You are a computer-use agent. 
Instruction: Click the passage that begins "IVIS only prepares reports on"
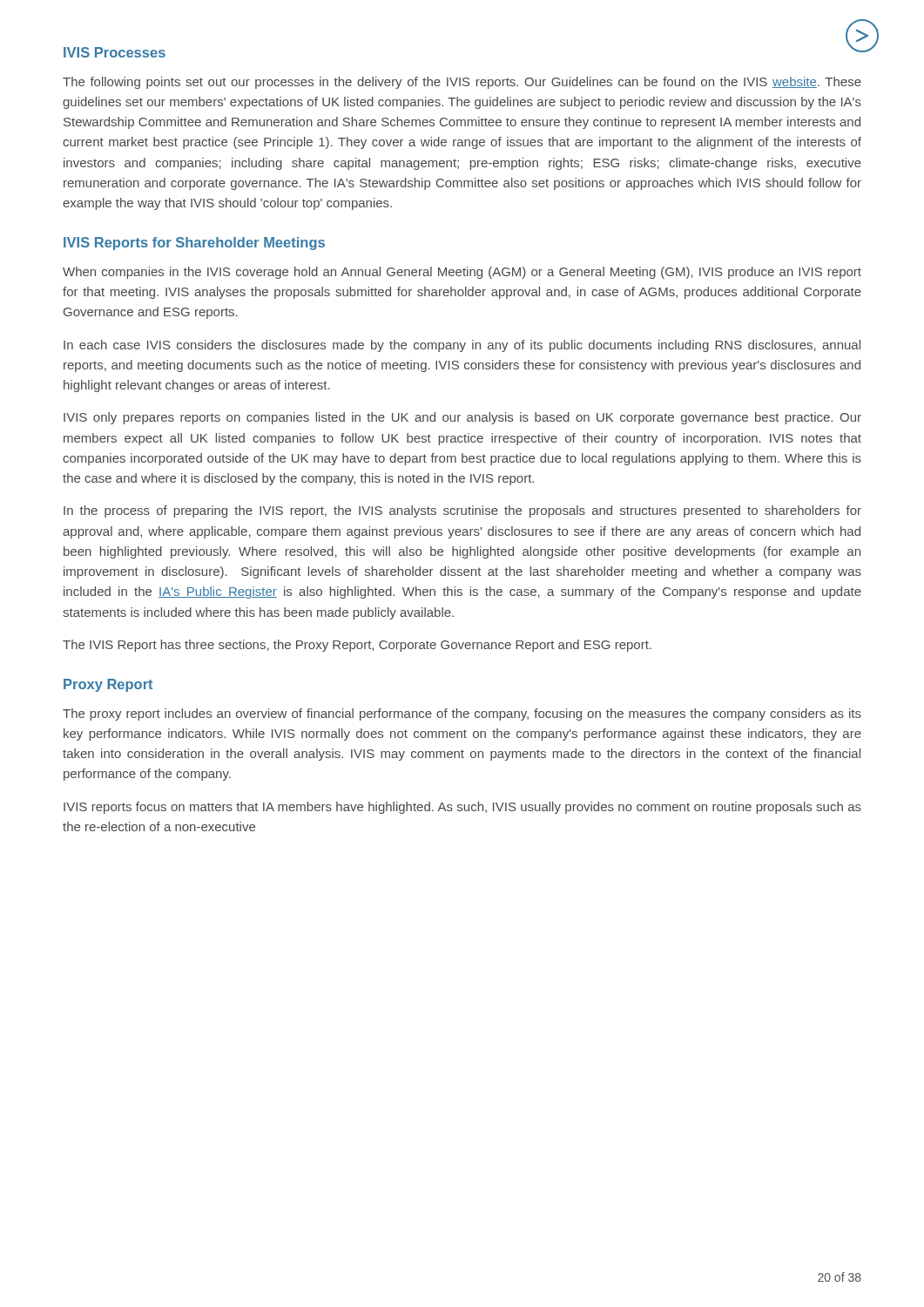[x=462, y=448]
